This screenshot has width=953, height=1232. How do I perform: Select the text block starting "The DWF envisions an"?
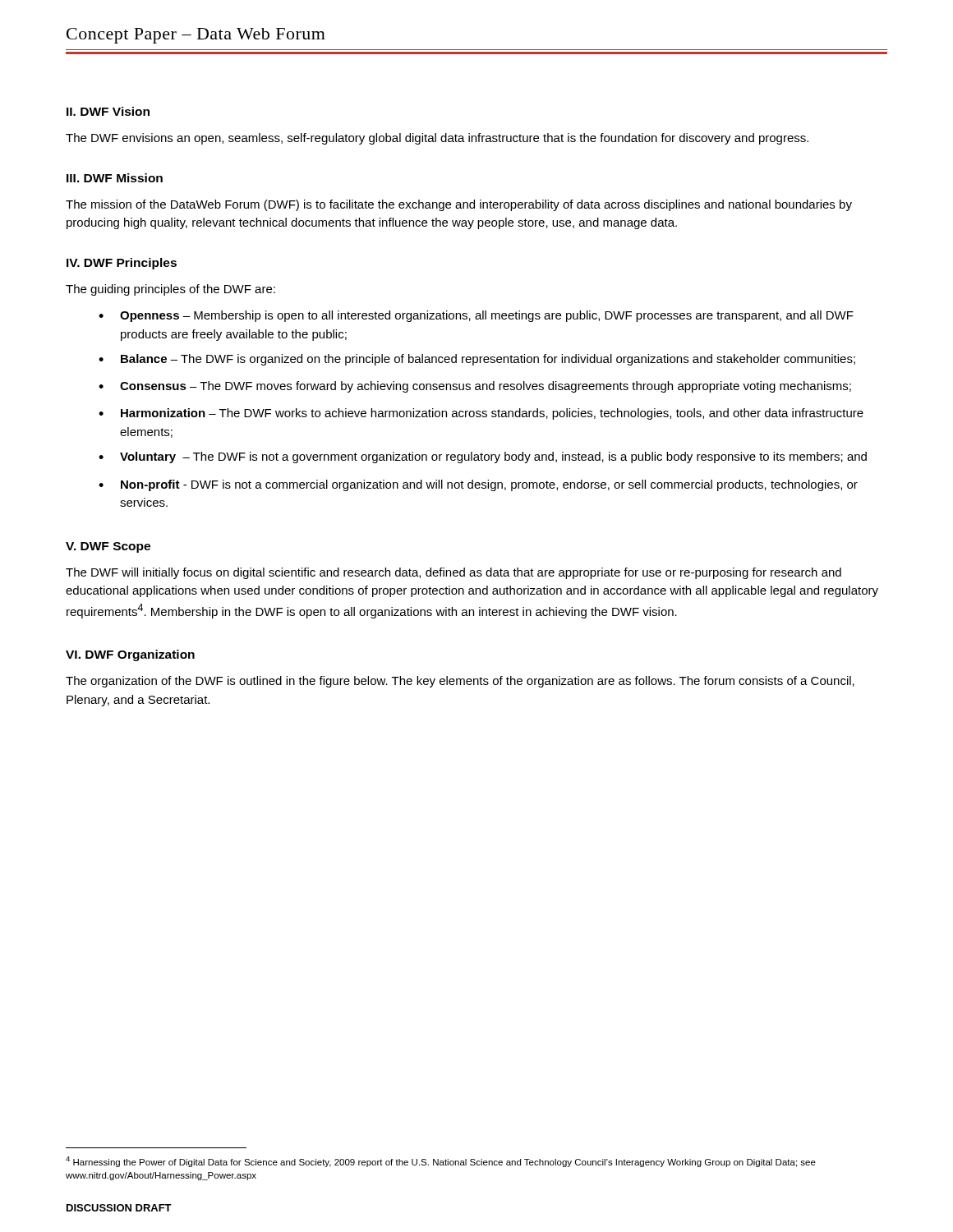pyautogui.click(x=438, y=138)
